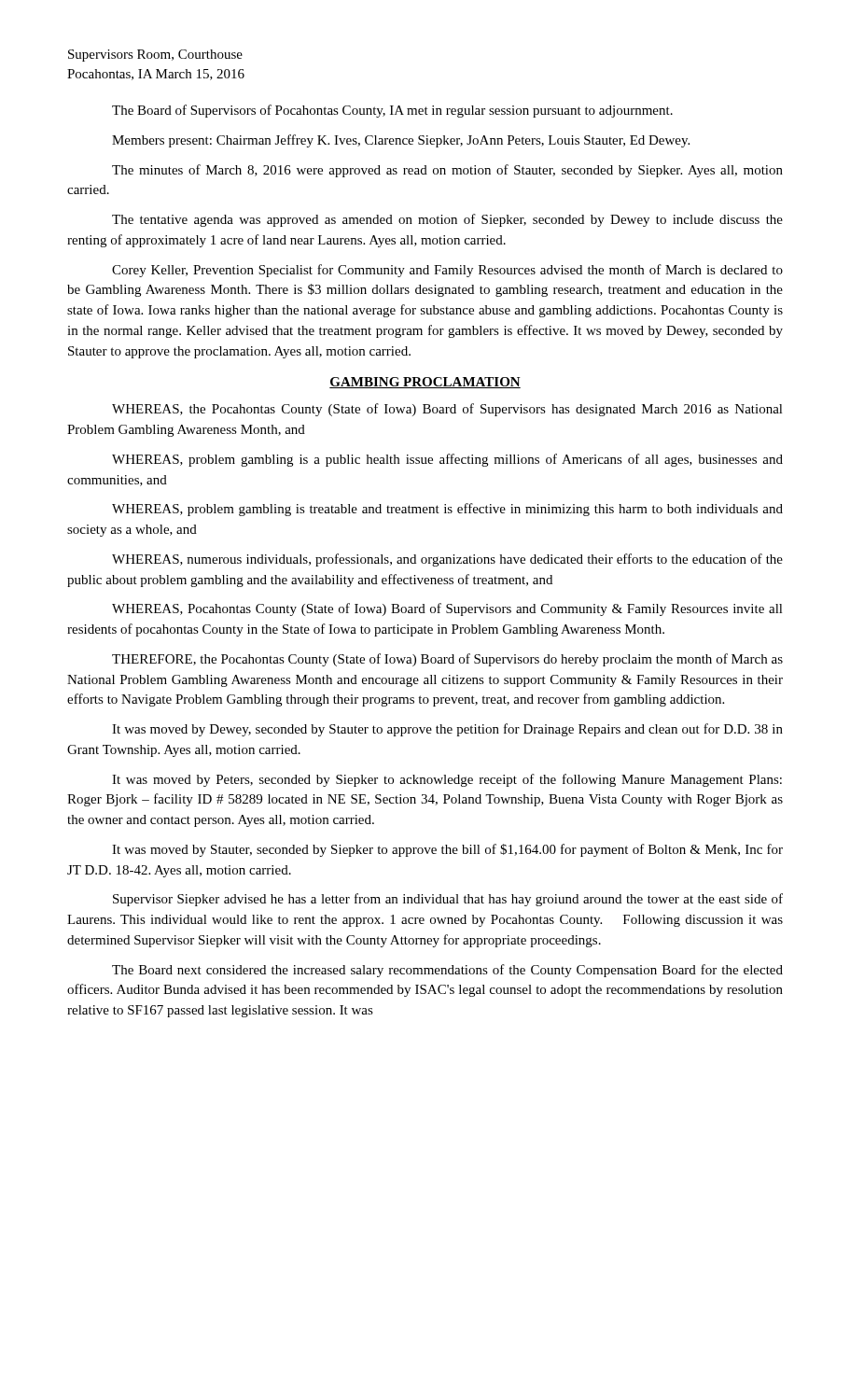This screenshot has height=1400, width=850.
Task: Select the text block with the text "WHEREAS, numerous individuals, professionals, and organizations"
Action: point(425,570)
